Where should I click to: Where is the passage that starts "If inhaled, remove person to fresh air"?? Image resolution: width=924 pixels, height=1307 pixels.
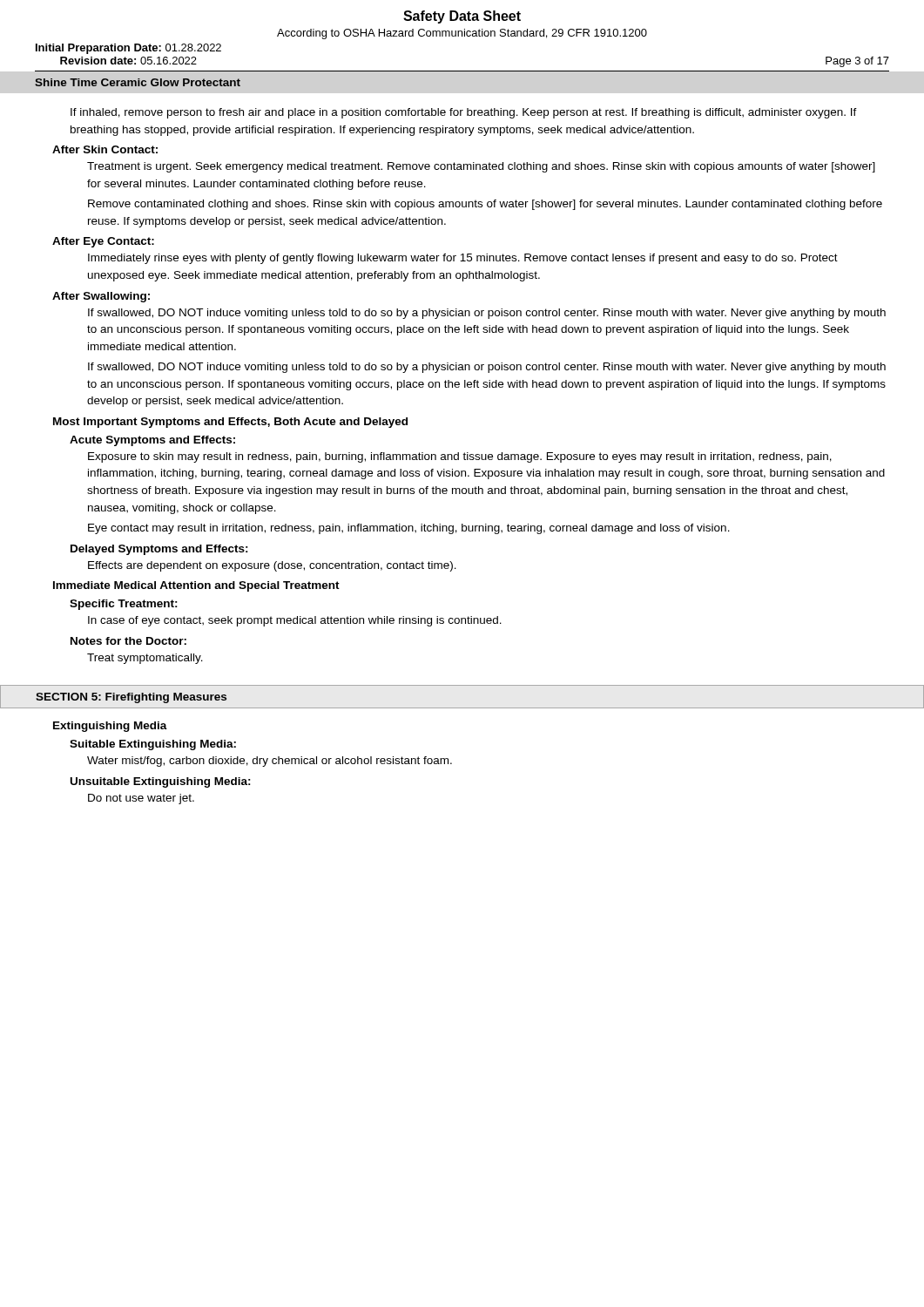(463, 121)
